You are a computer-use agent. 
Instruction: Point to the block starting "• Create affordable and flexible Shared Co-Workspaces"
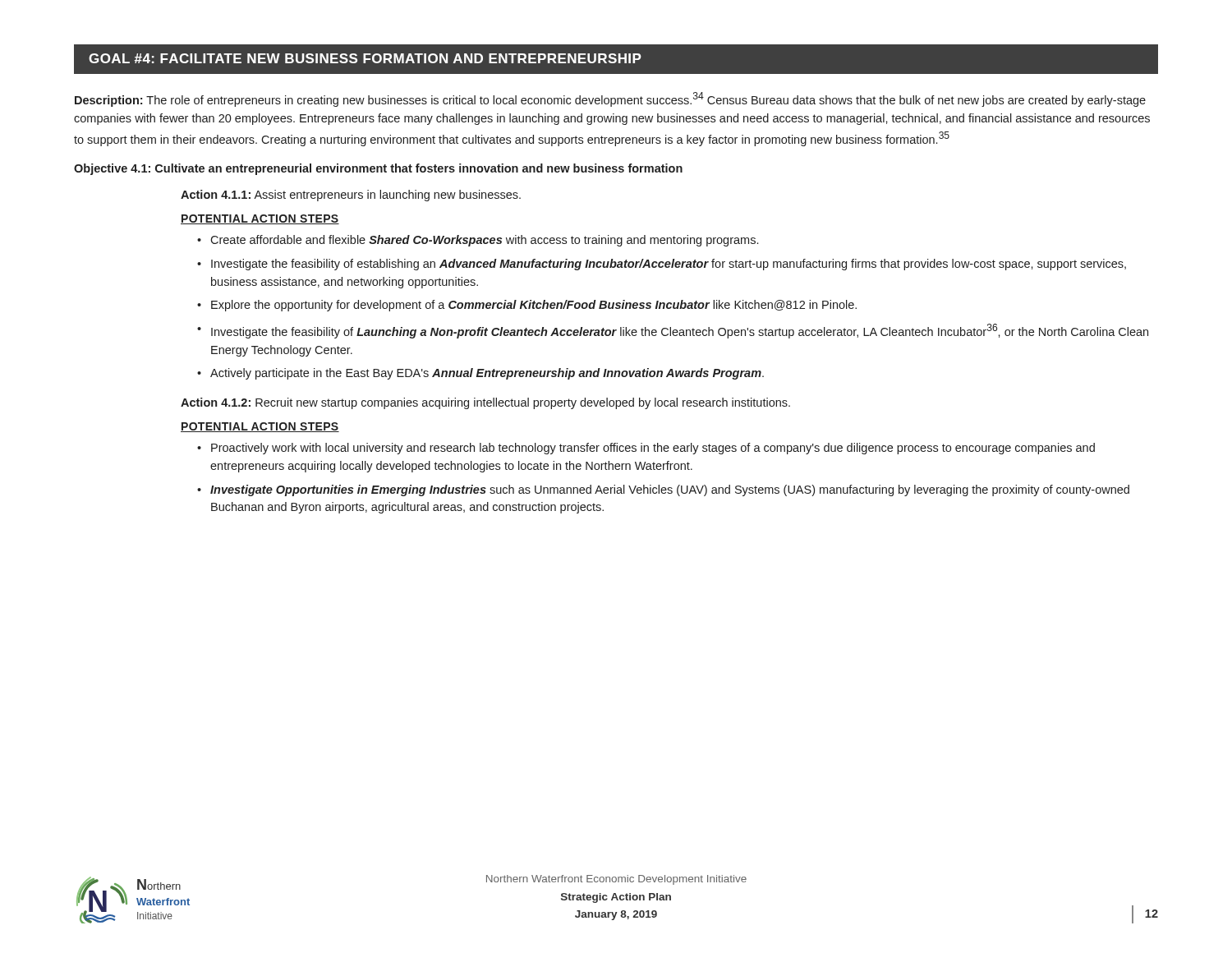point(478,241)
